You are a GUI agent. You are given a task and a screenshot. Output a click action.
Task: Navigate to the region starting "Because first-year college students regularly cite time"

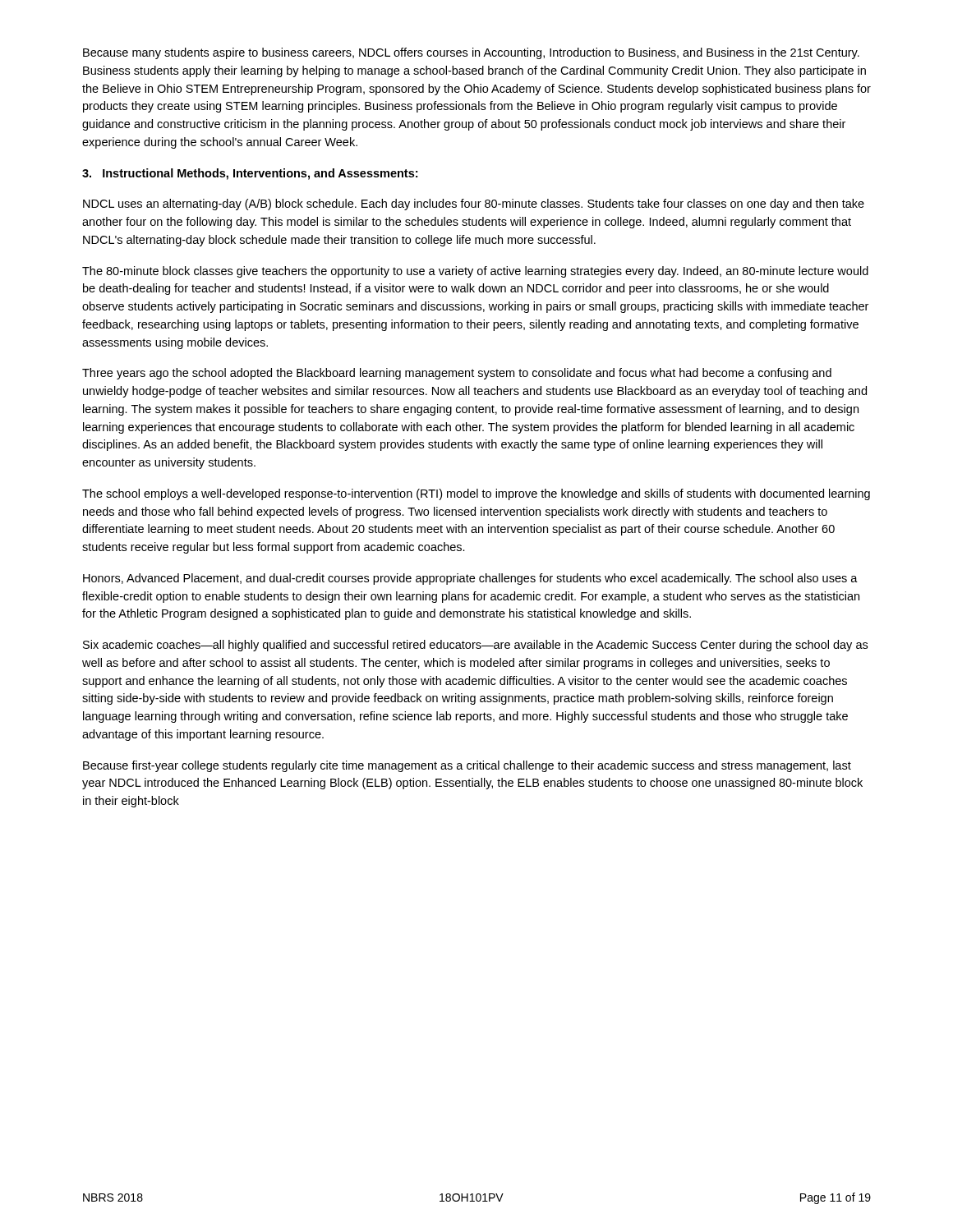click(473, 783)
